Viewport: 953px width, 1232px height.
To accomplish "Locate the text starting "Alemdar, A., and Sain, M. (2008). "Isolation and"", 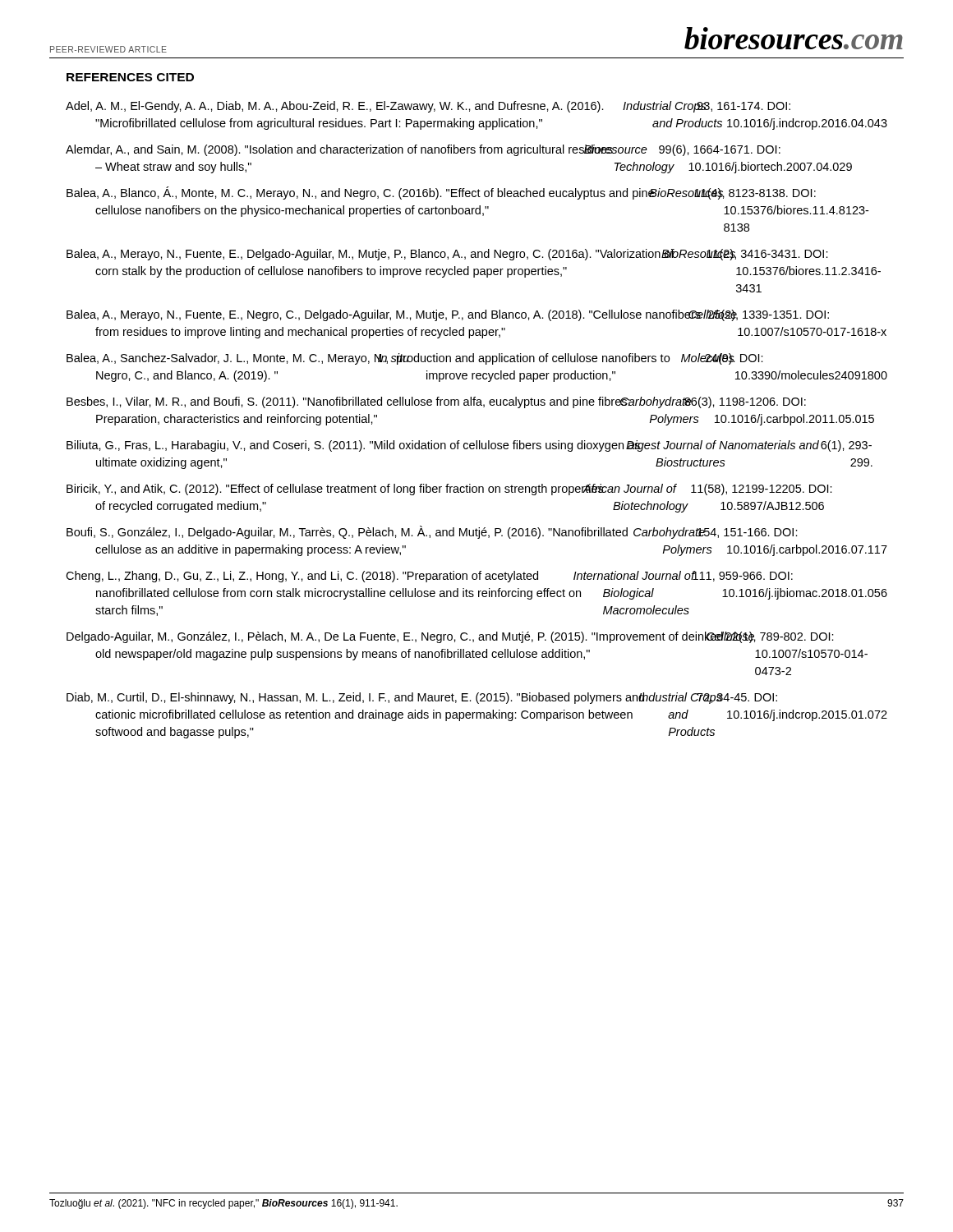I will pyautogui.click(x=459, y=159).
